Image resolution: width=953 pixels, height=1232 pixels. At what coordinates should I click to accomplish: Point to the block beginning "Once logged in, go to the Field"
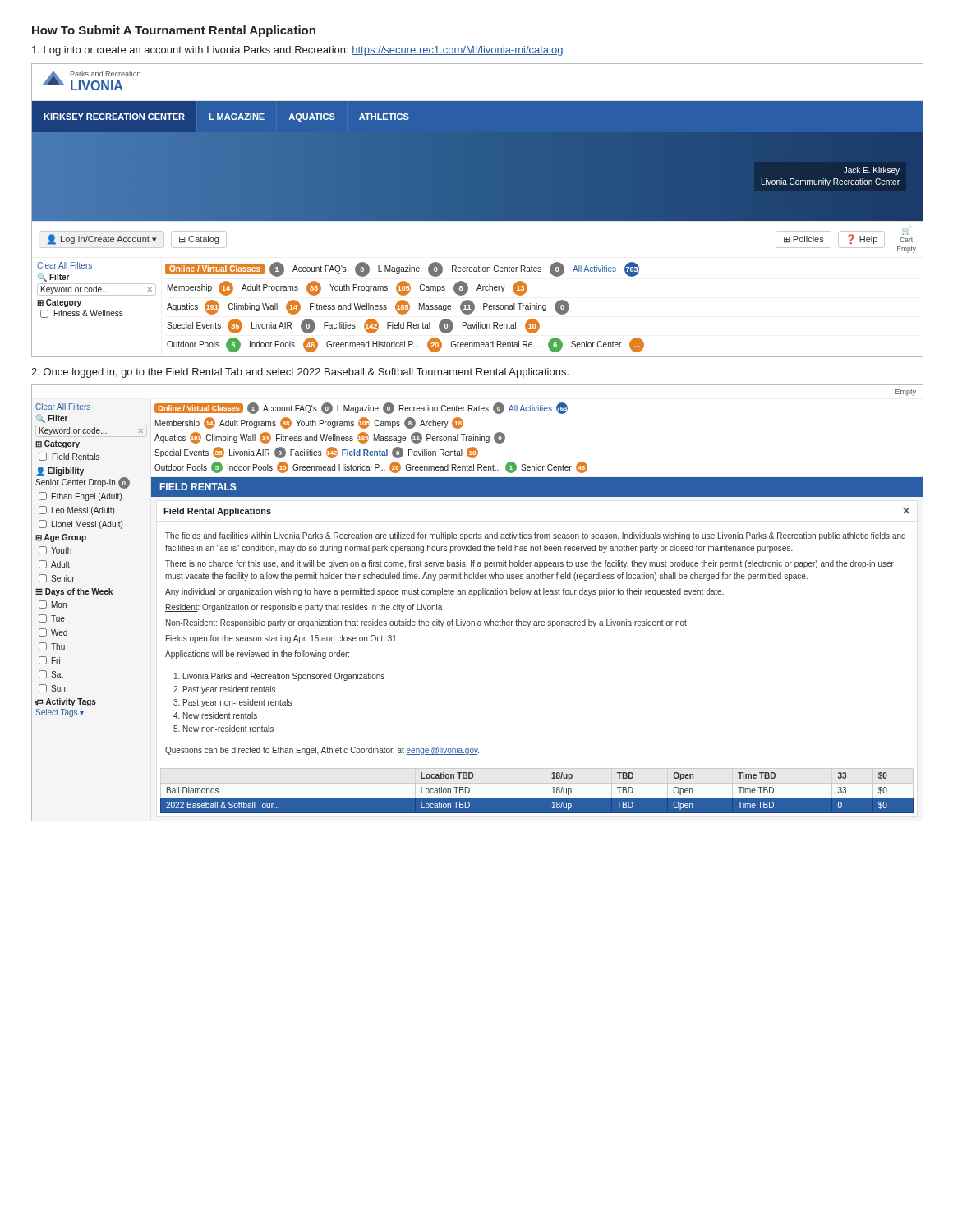pyautogui.click(x=476, y=371)
